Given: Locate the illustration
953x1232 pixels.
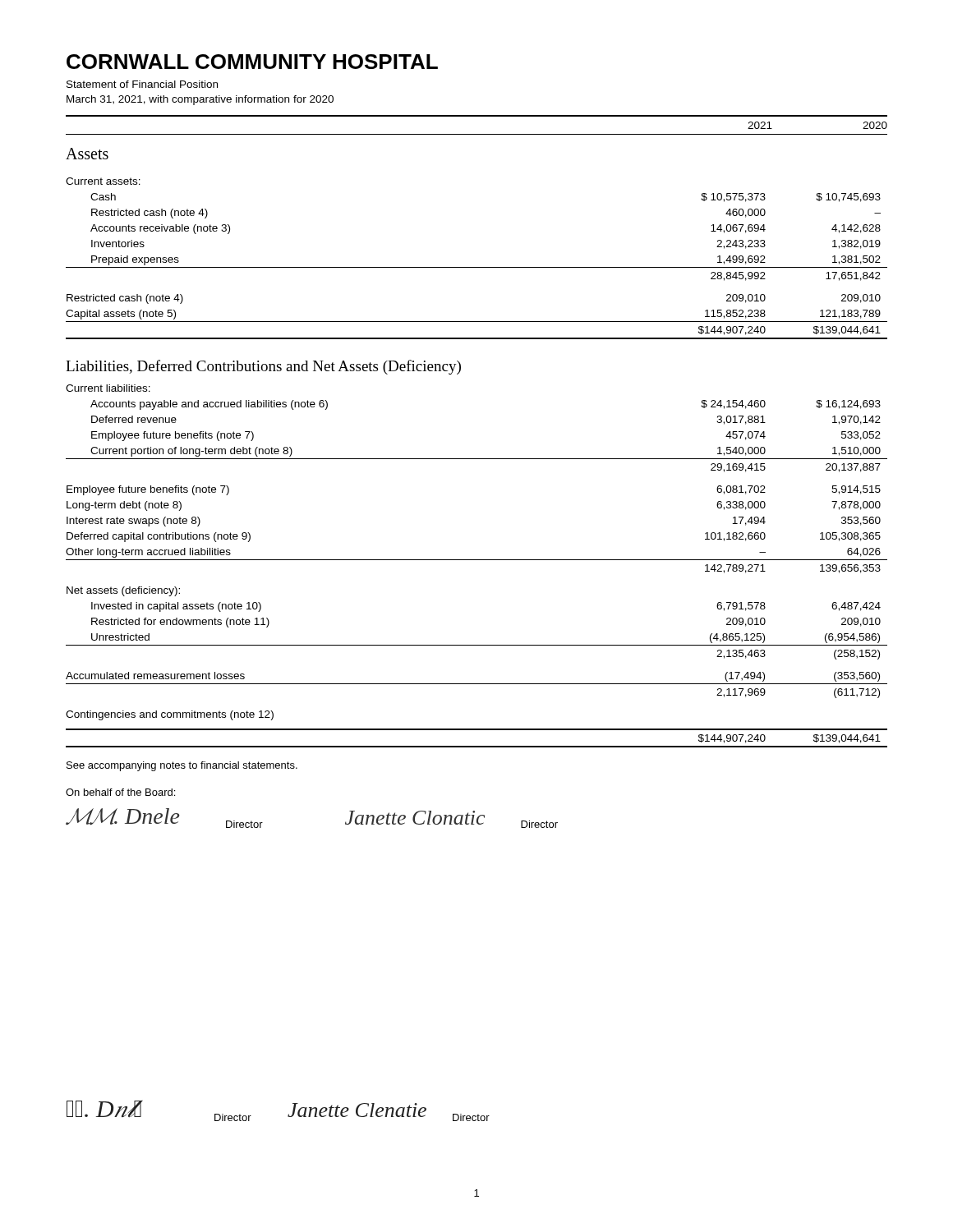Looking at the screenshot, I should 279,1105.
